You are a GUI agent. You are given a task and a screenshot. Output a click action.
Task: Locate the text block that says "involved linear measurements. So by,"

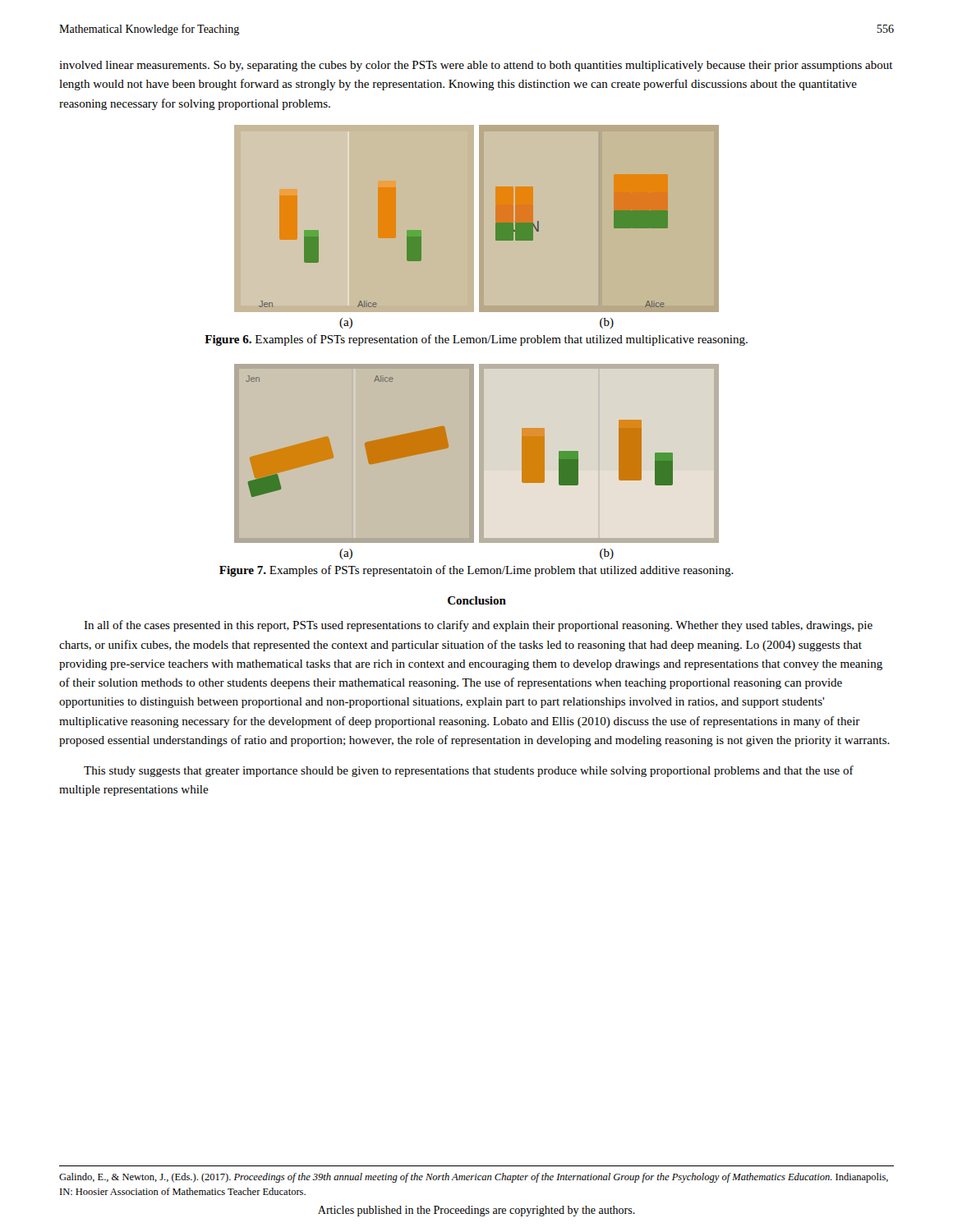tap(476, 84)
